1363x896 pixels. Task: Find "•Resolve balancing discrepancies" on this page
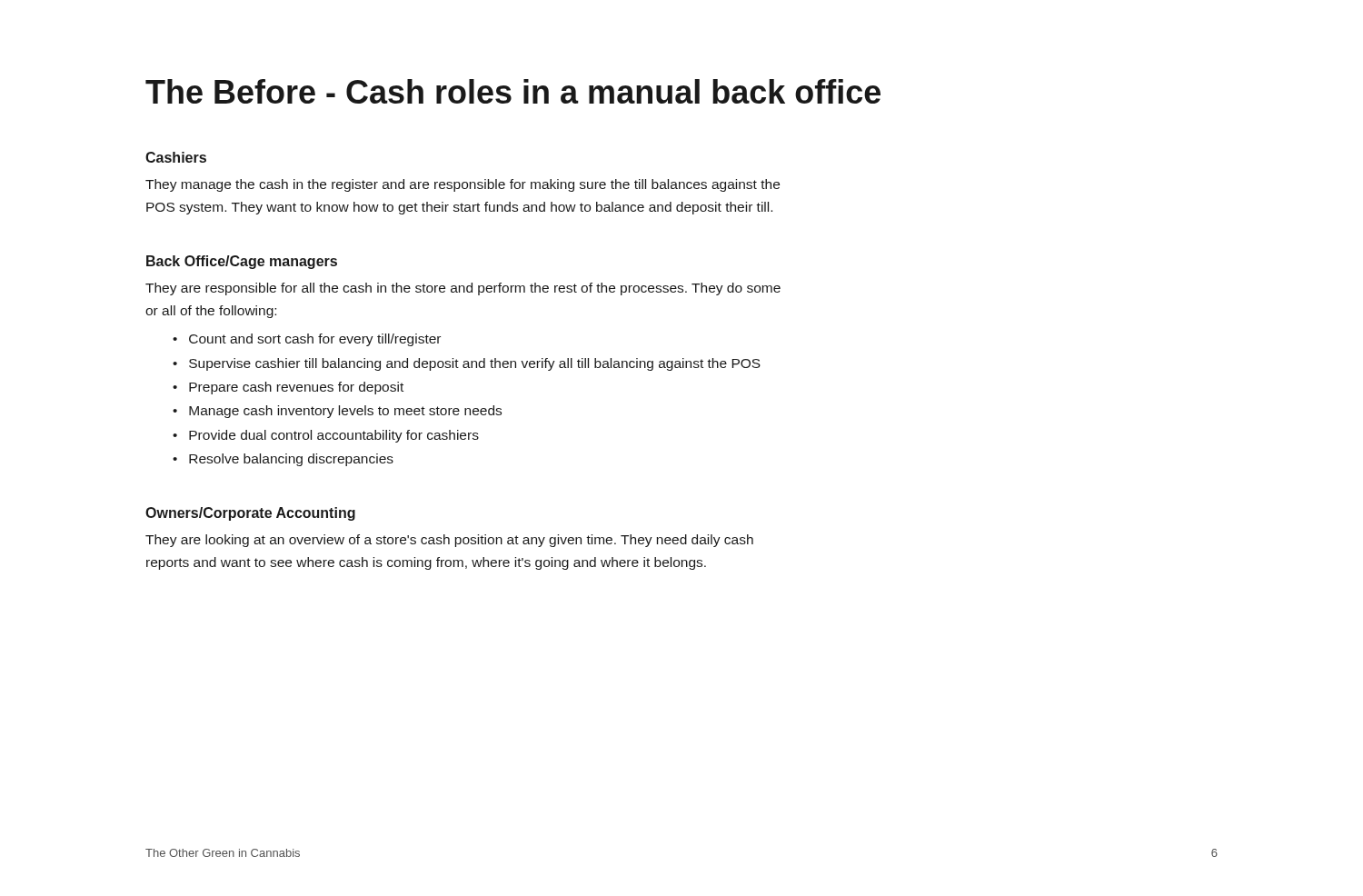[x=283, y=459]
